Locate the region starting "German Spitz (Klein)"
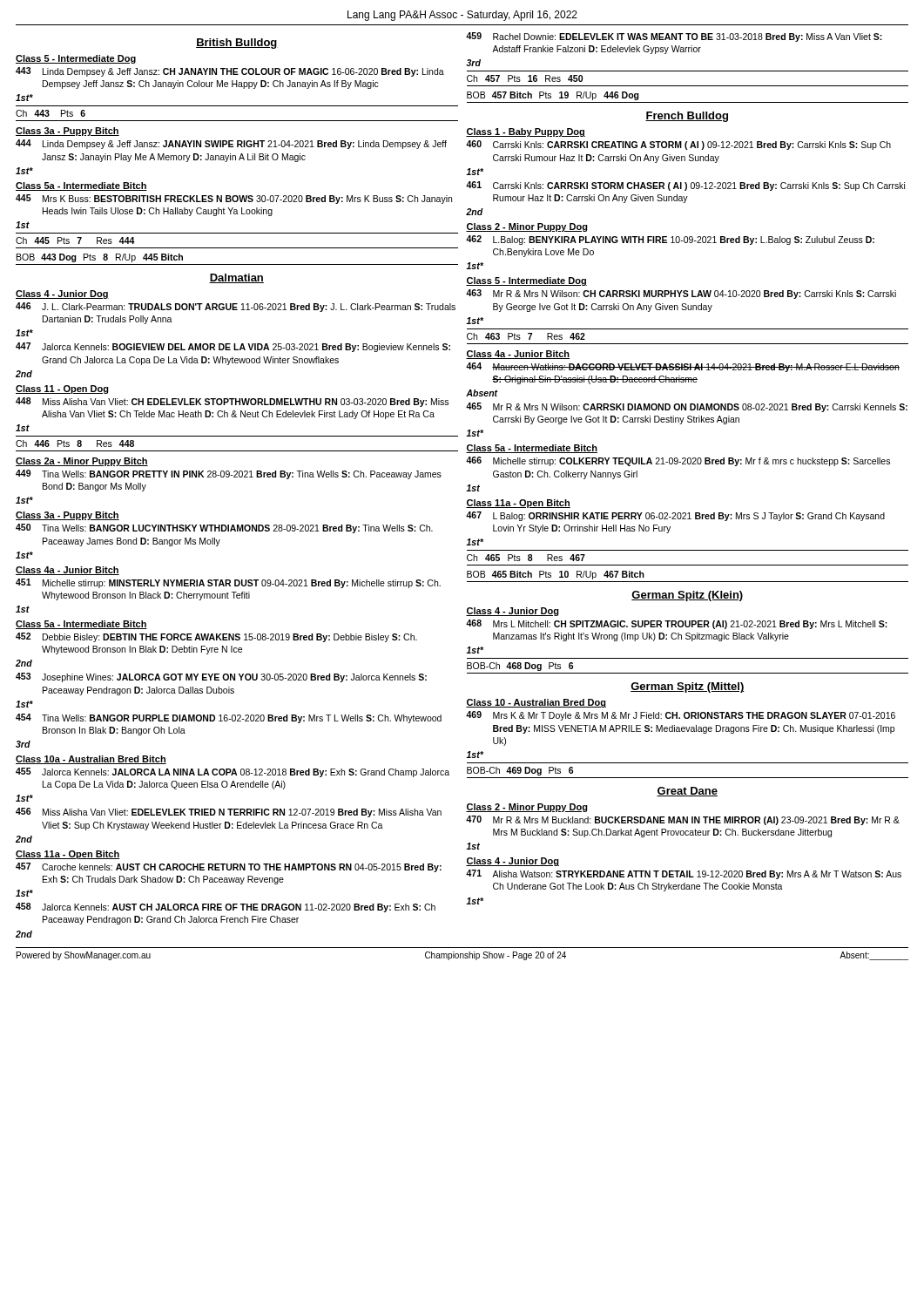The height and width of the screenshot is (1307, 924). (x=687, y=595)
